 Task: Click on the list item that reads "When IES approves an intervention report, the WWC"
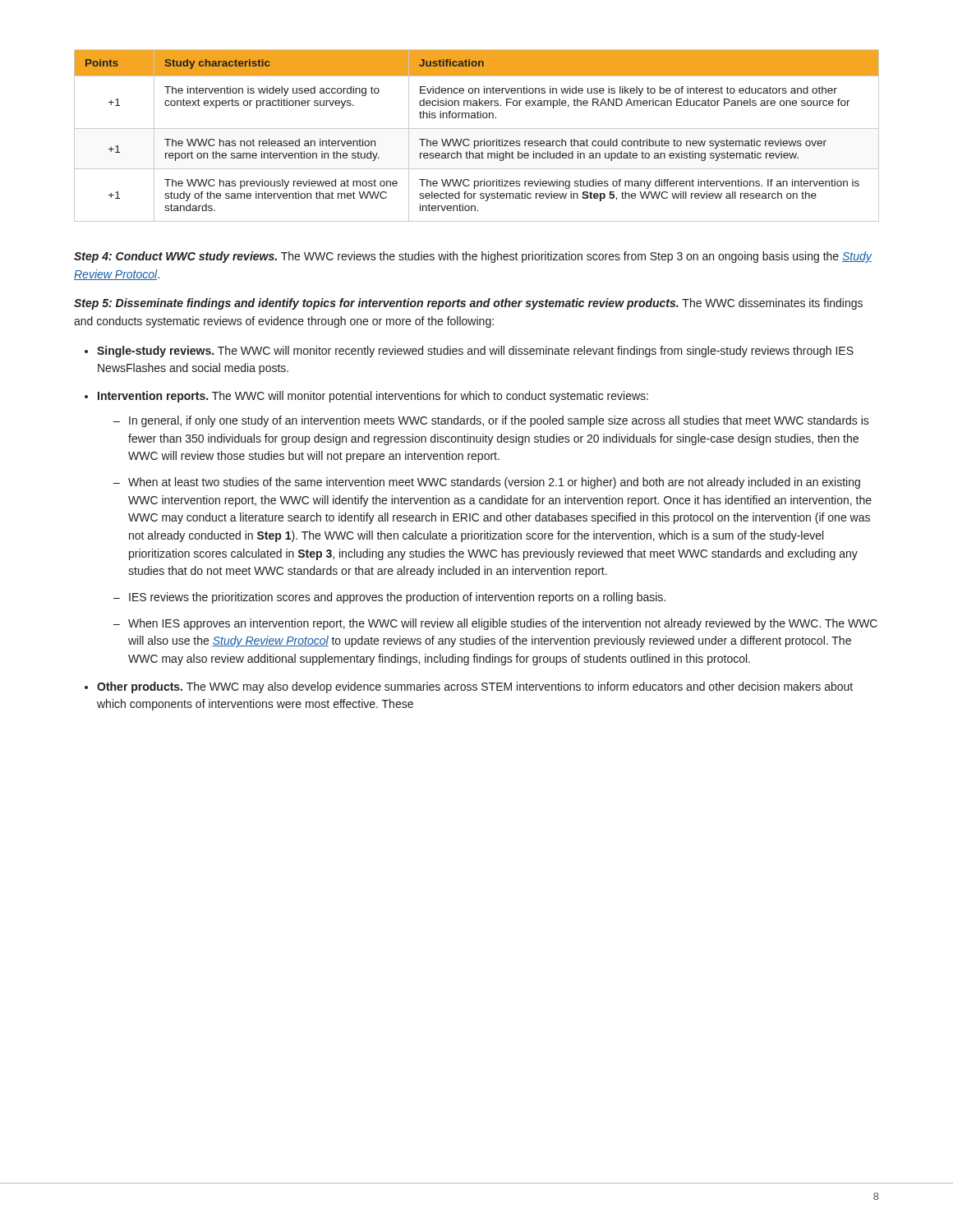coord(503,641)
